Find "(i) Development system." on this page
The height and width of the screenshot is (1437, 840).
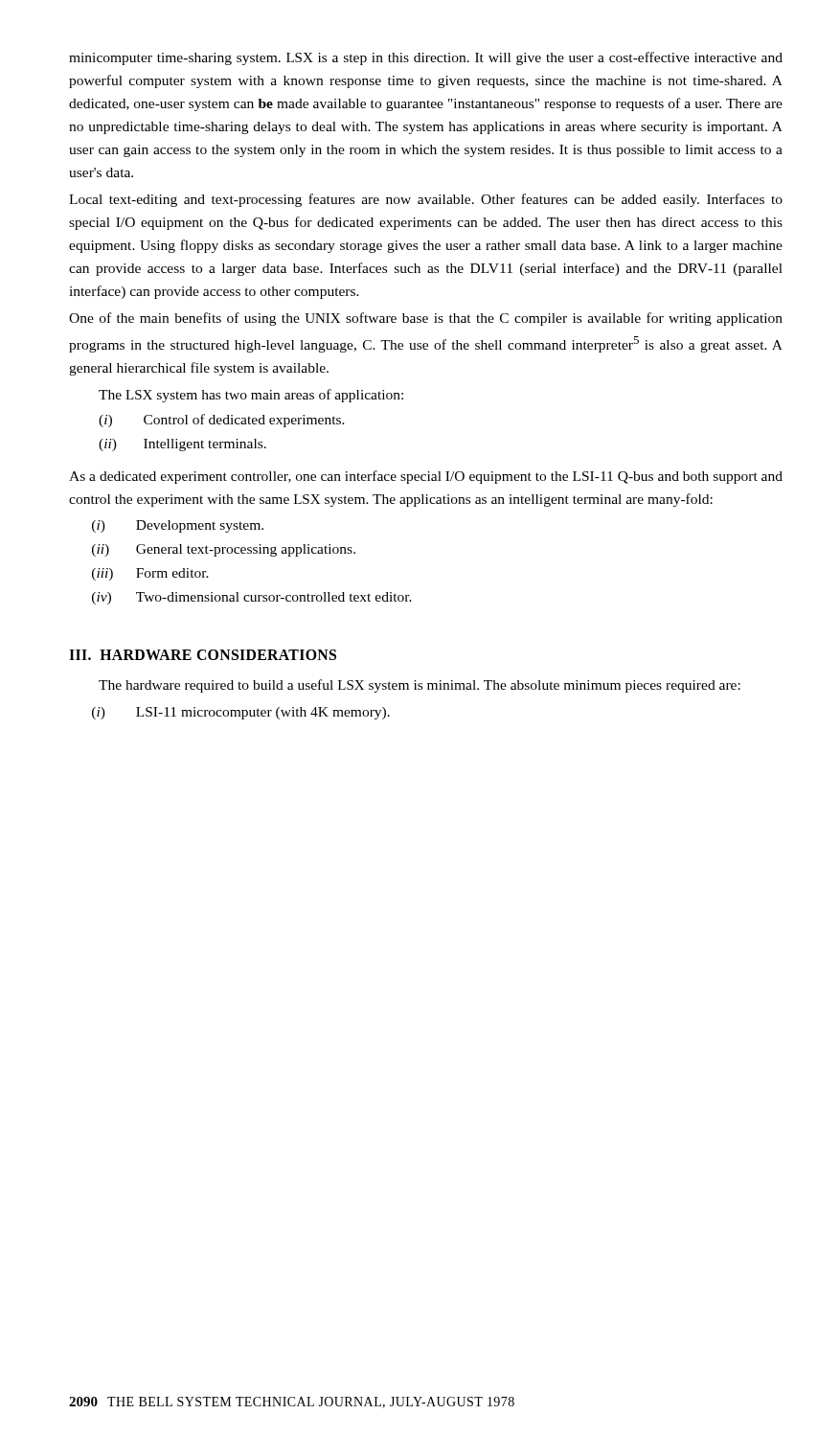point(178,526)
